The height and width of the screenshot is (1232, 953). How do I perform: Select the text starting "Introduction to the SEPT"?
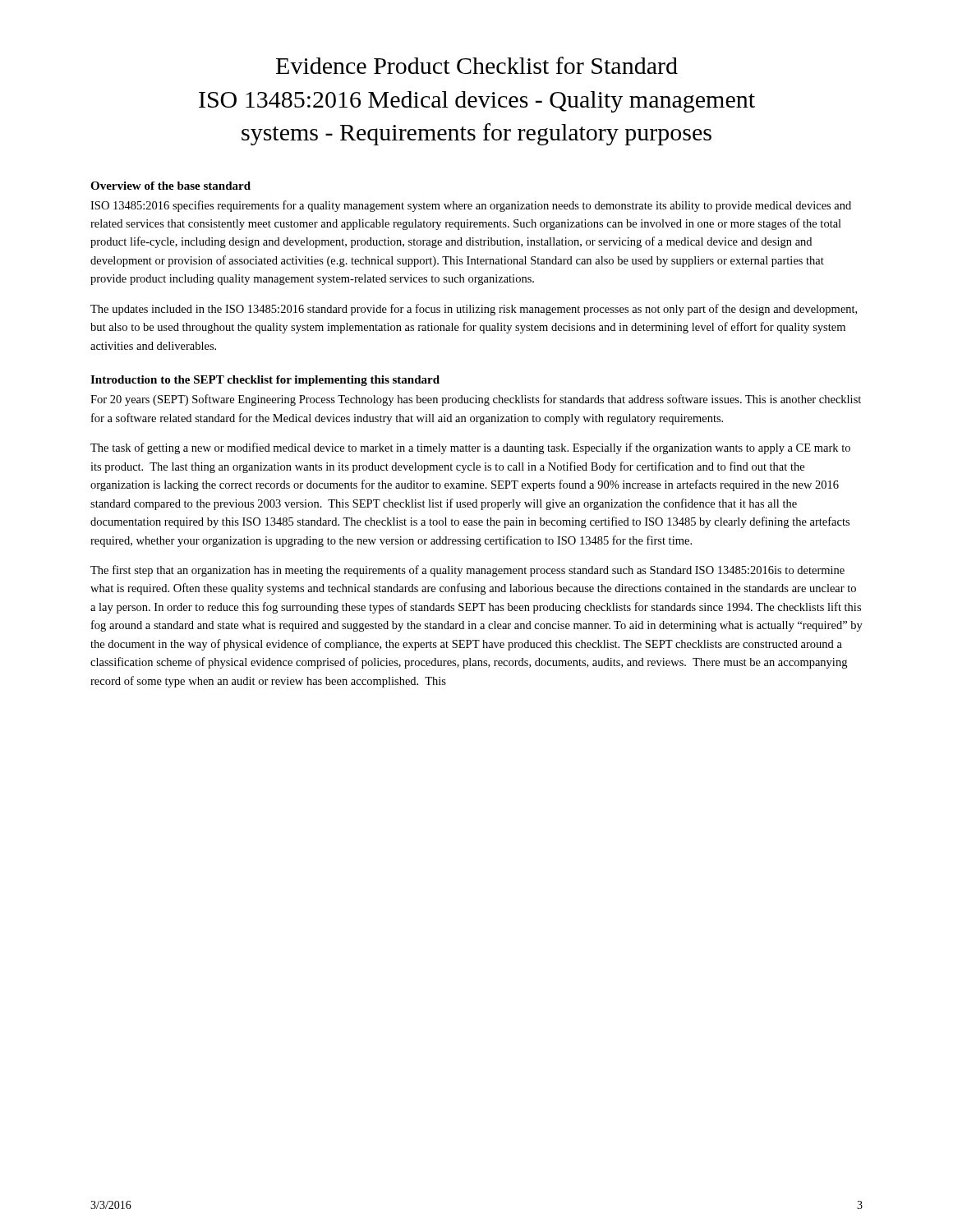pos(265,380)
